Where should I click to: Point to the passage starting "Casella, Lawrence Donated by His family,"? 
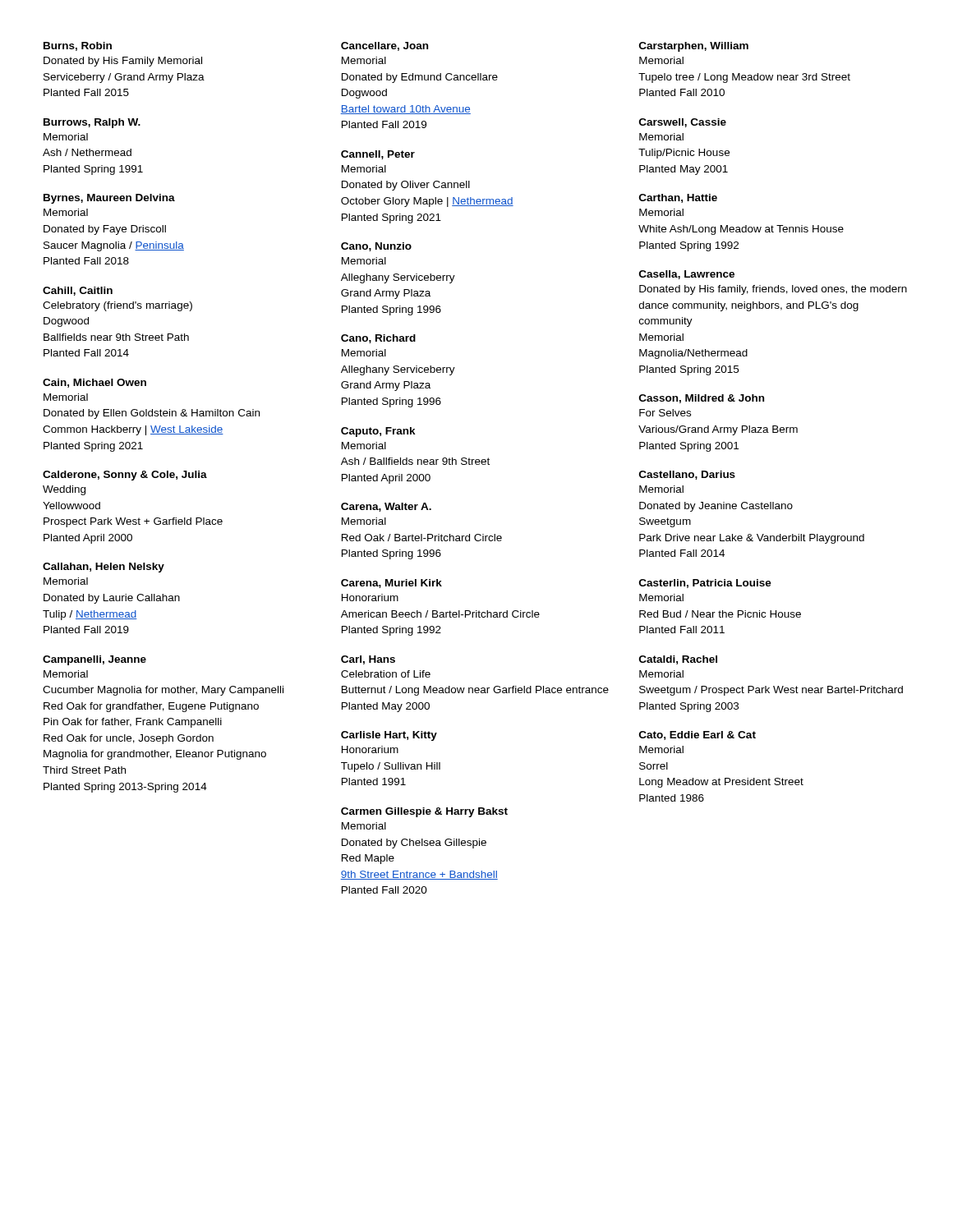coord(687,275)
